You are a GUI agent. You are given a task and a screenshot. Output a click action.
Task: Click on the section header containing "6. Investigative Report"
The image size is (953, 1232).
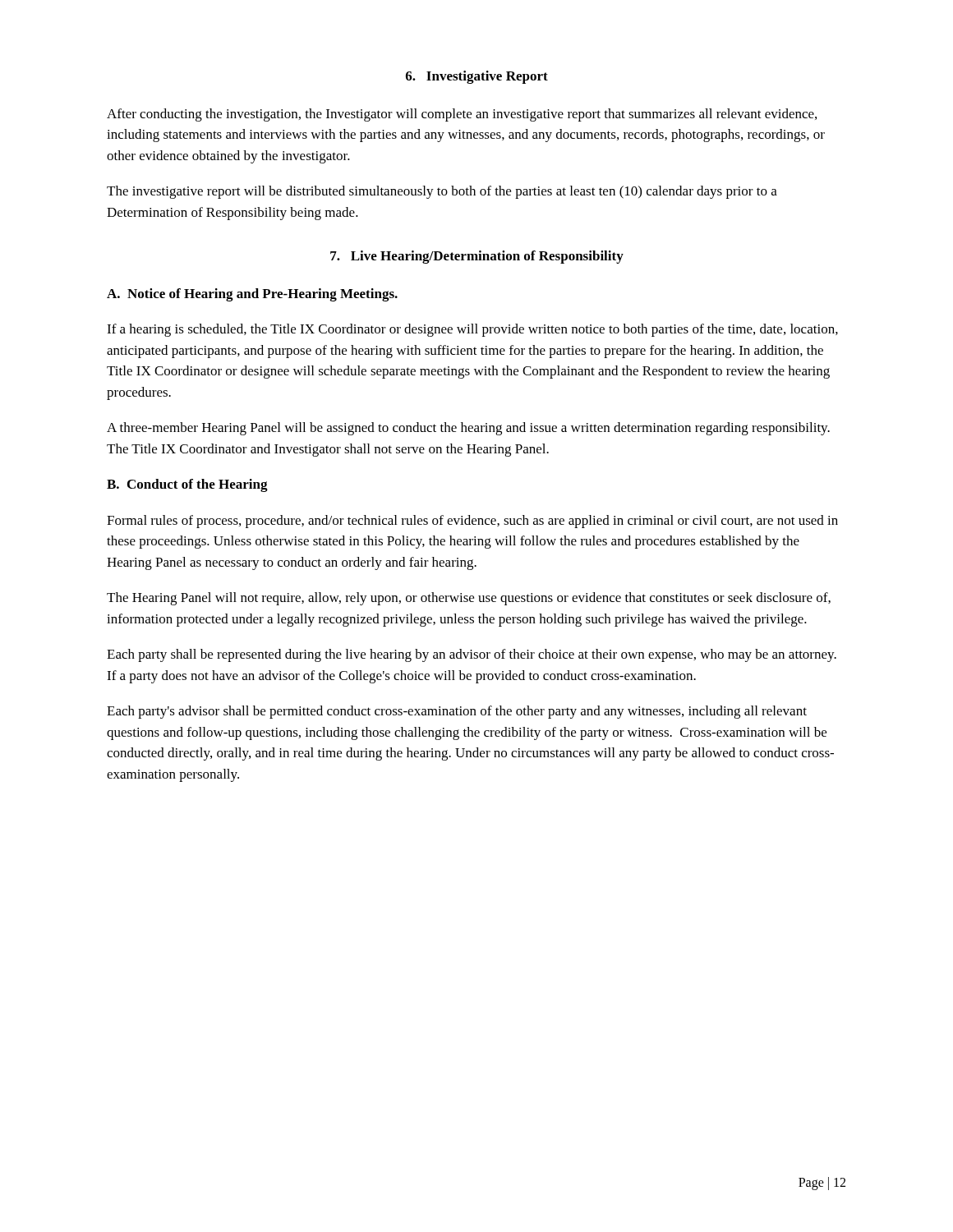[476, 76]
